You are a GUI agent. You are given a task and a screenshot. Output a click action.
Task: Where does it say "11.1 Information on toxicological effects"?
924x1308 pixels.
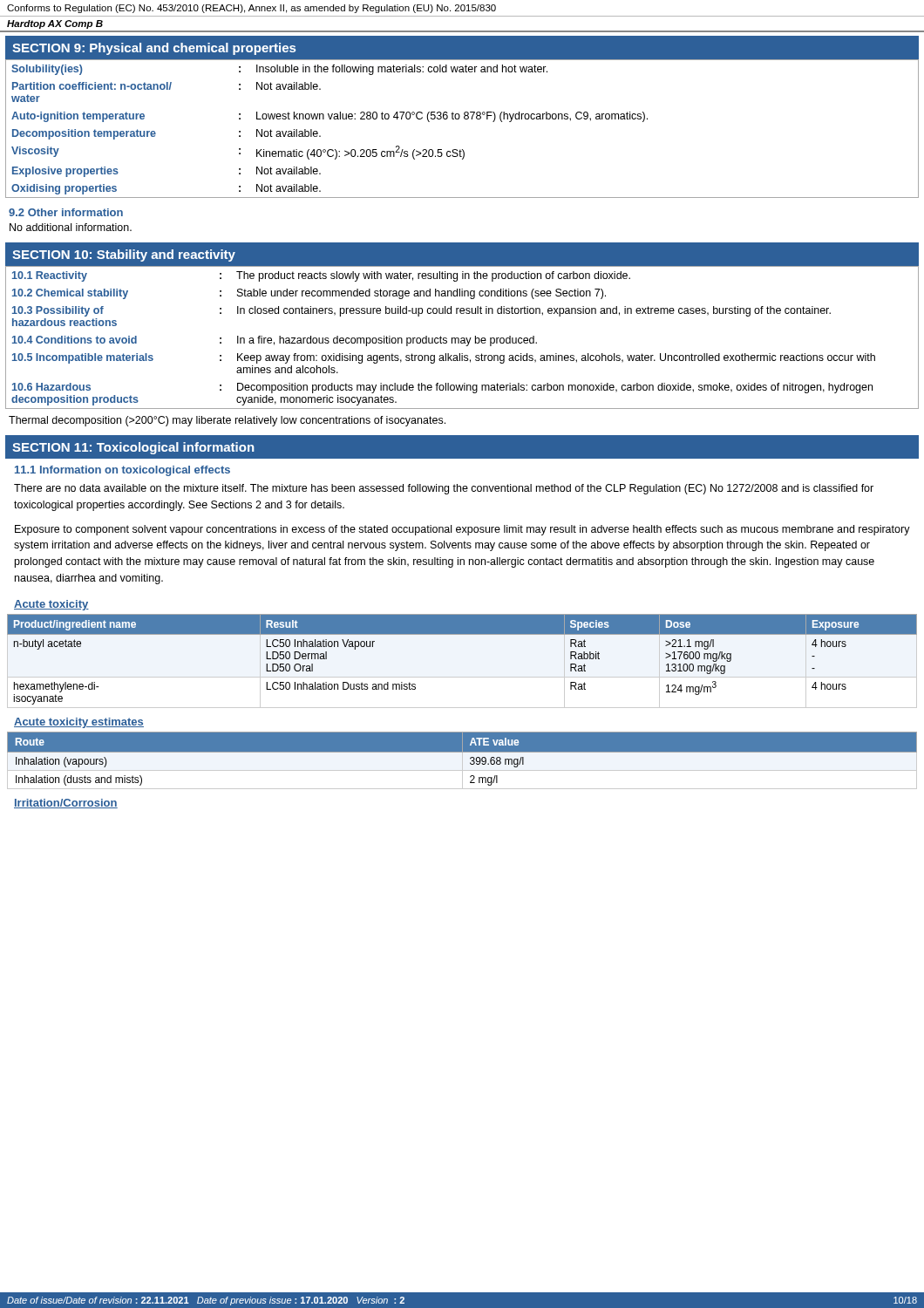122,470
